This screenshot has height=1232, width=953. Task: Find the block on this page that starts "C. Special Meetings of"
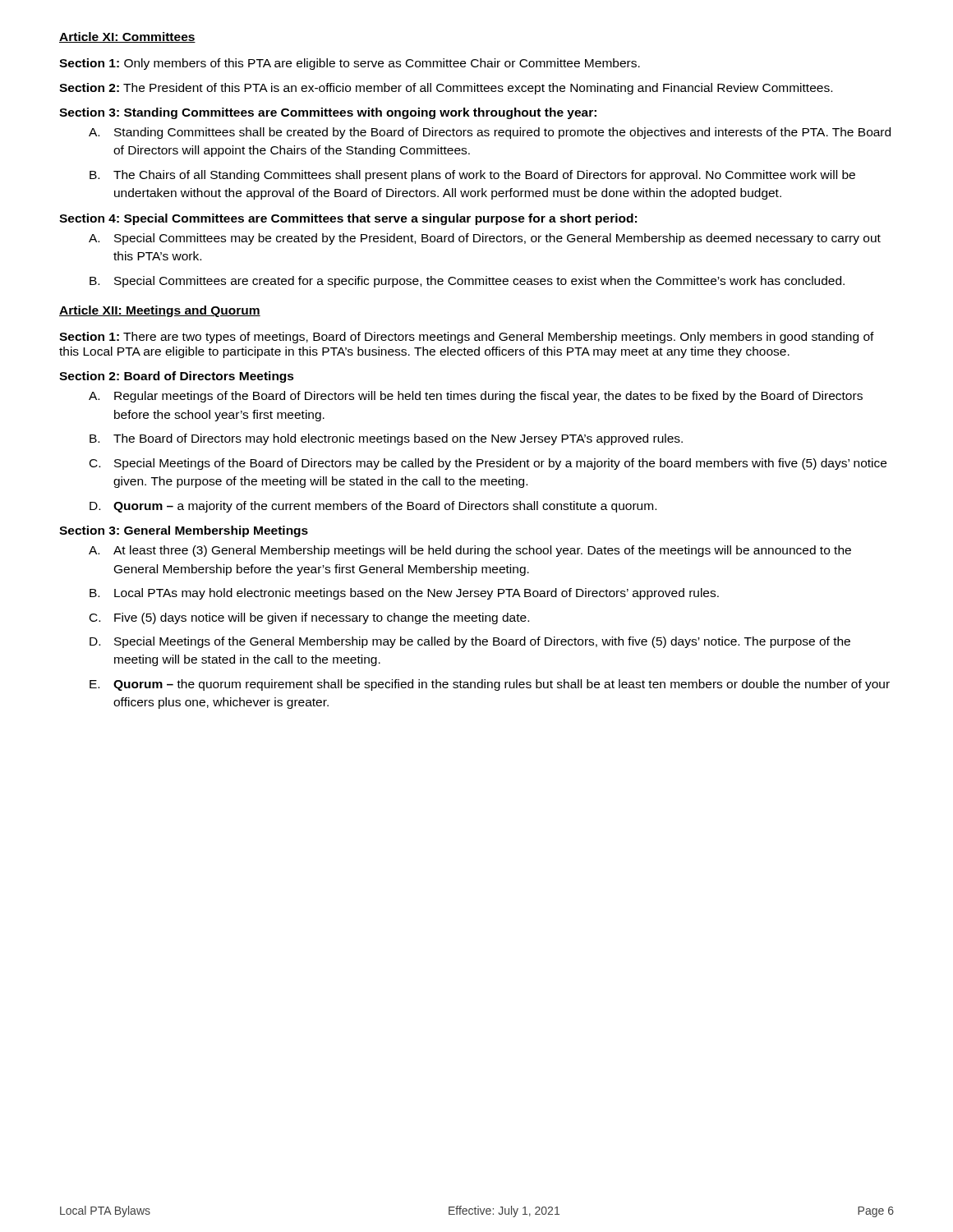(x=491, y=472)
